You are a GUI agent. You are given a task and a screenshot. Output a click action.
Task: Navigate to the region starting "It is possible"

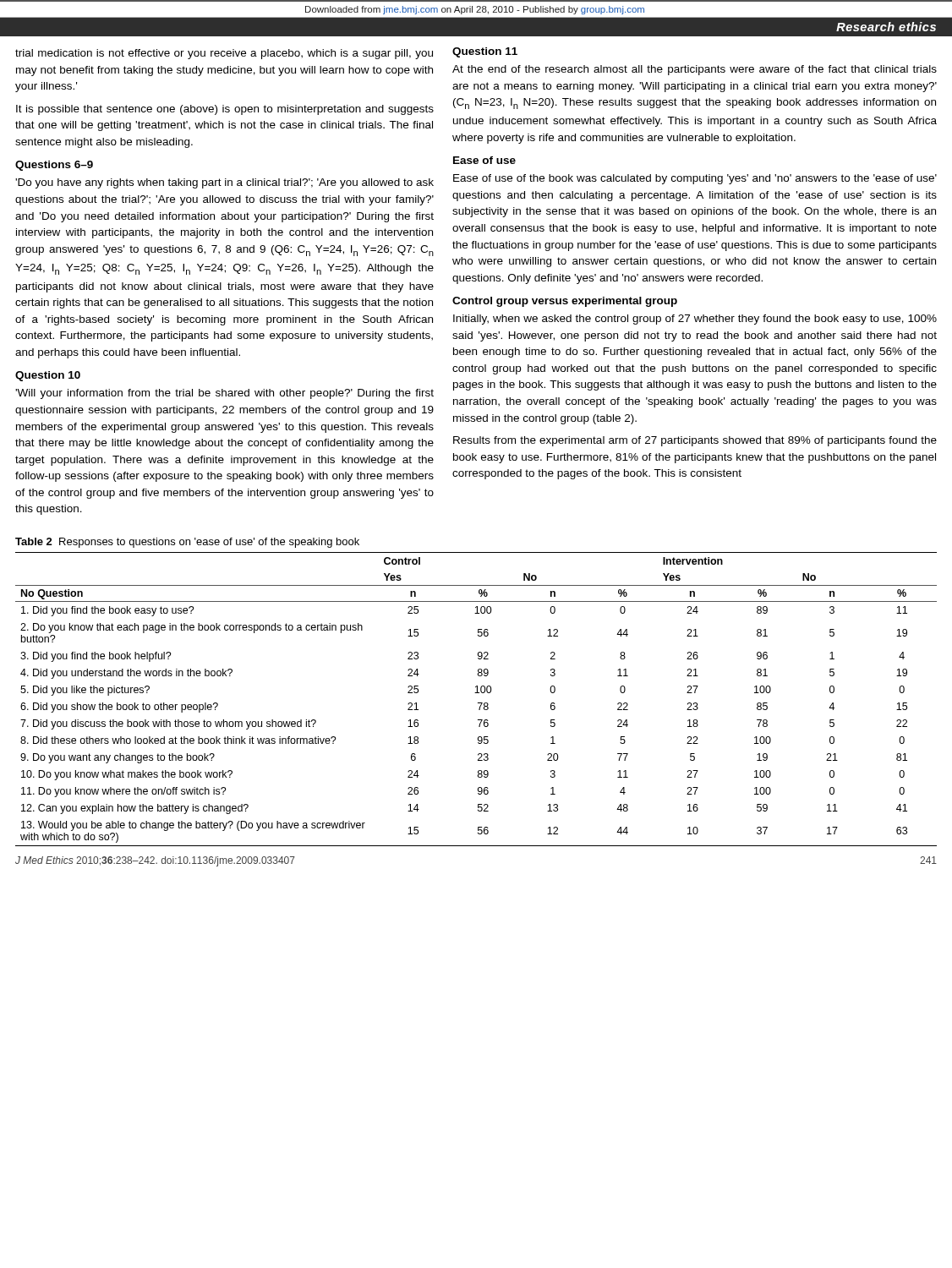click(224, 125)
